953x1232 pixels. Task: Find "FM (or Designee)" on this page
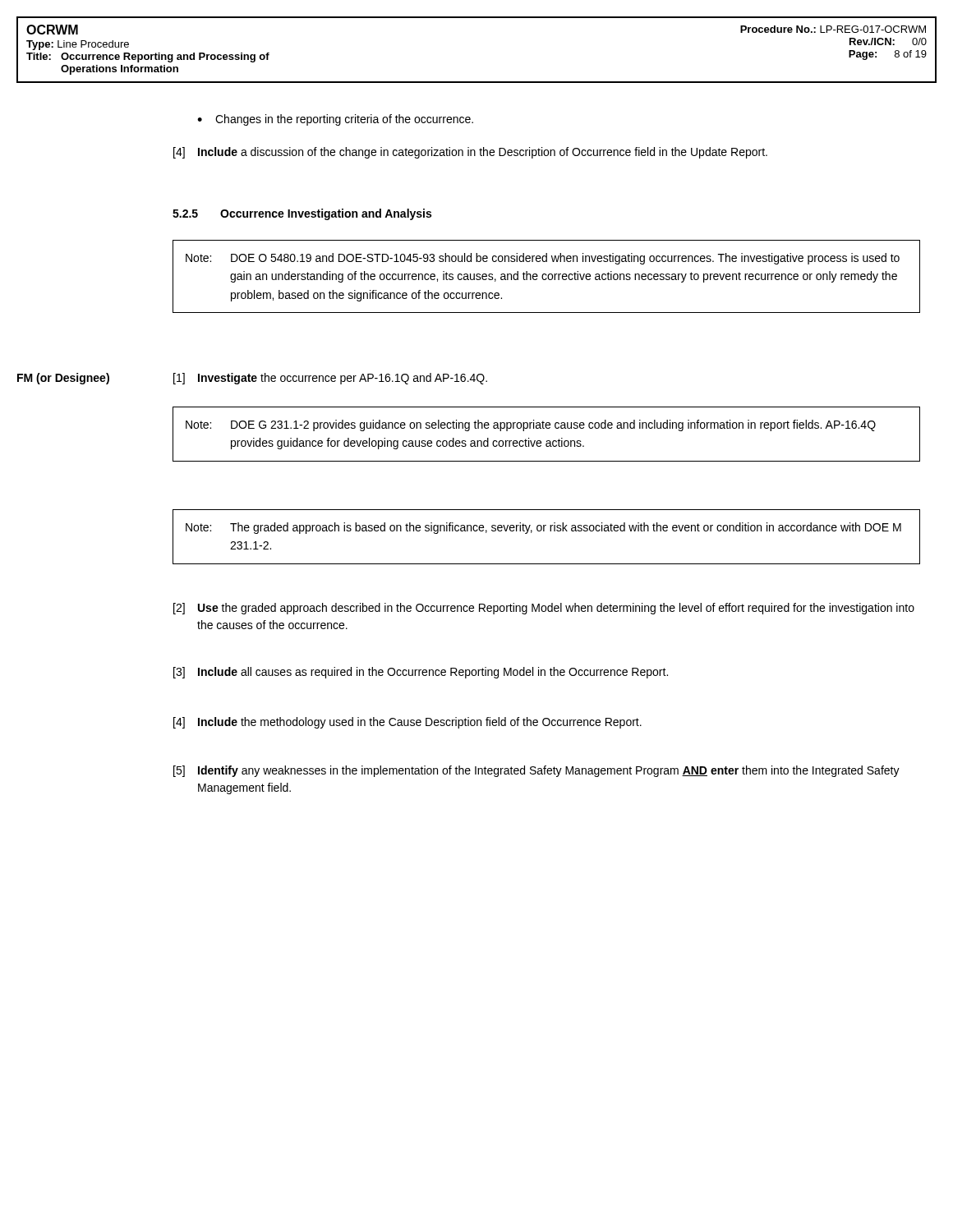[63, 378]
